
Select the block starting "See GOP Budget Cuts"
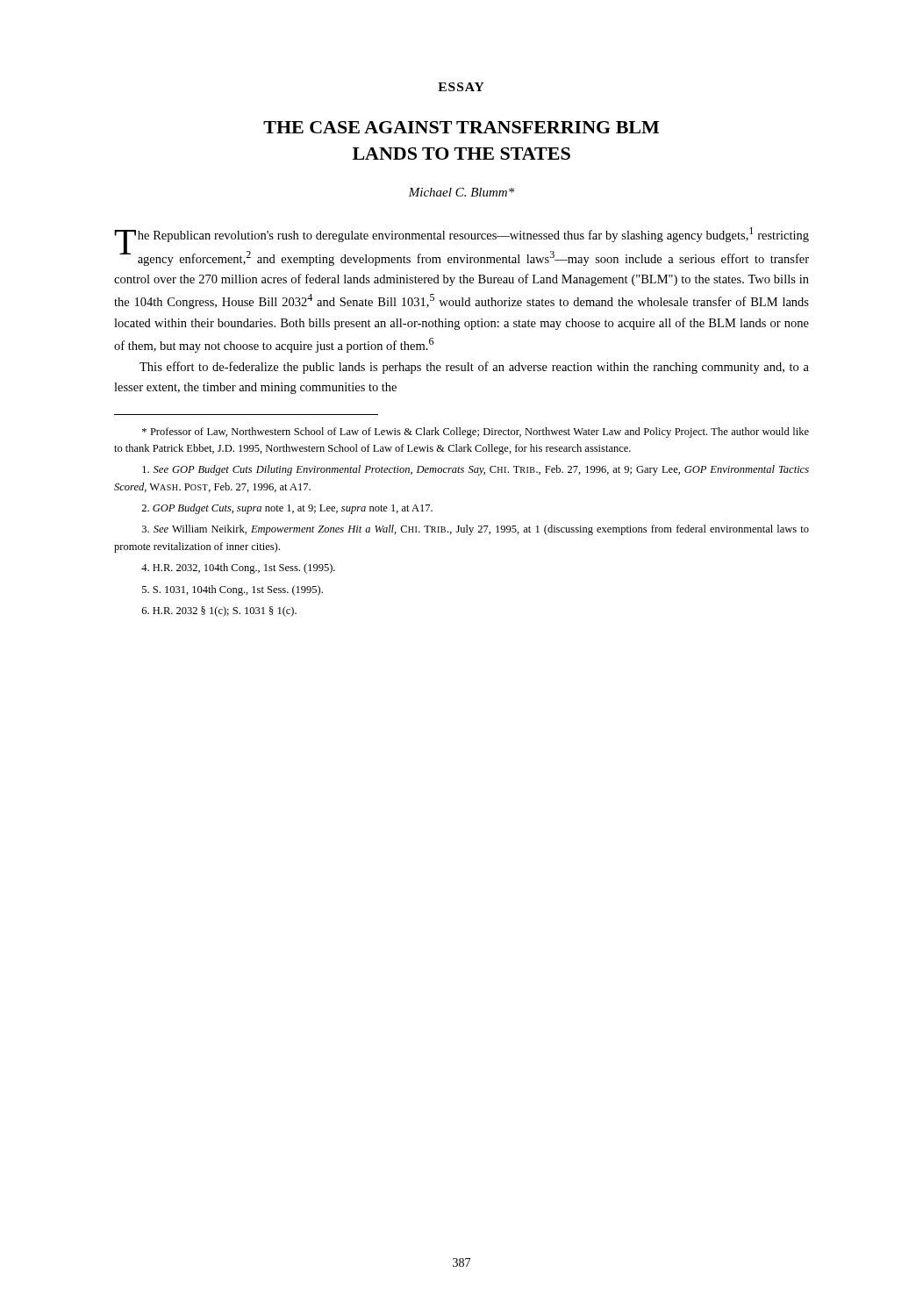pos(462,479)
